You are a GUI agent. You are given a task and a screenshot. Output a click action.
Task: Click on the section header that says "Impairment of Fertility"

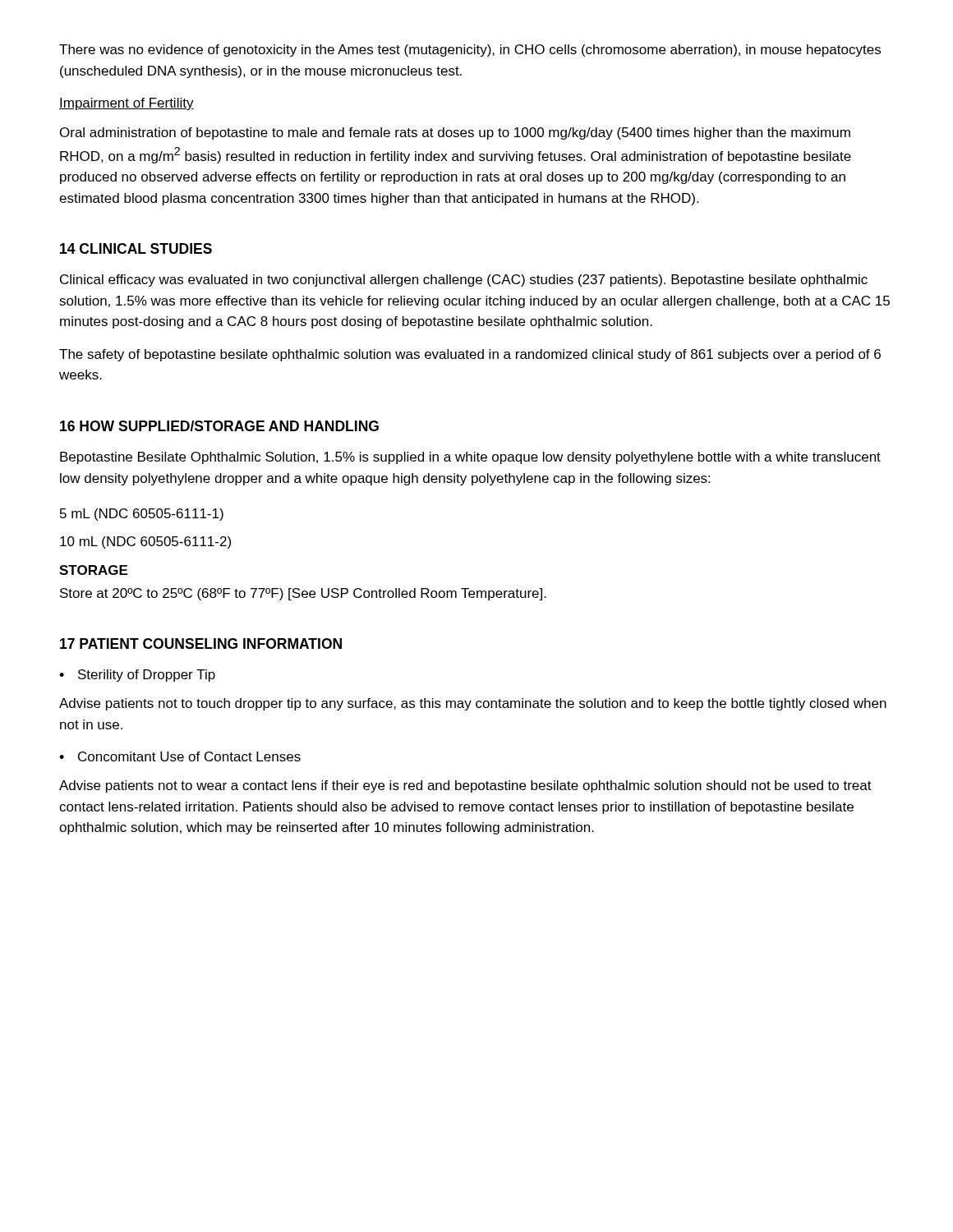(126, 103)
